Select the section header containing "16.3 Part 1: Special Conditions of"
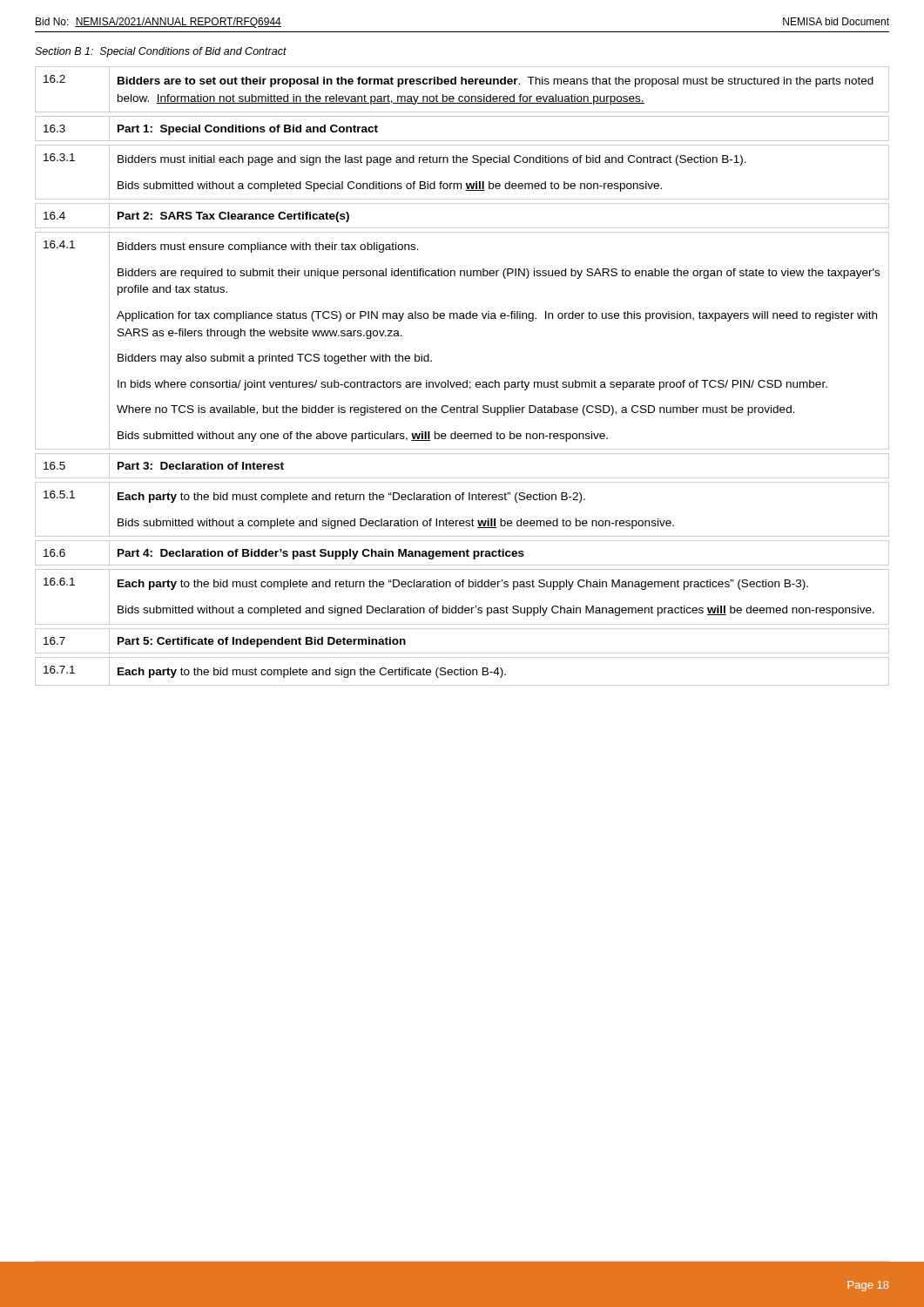 [462, 129]
